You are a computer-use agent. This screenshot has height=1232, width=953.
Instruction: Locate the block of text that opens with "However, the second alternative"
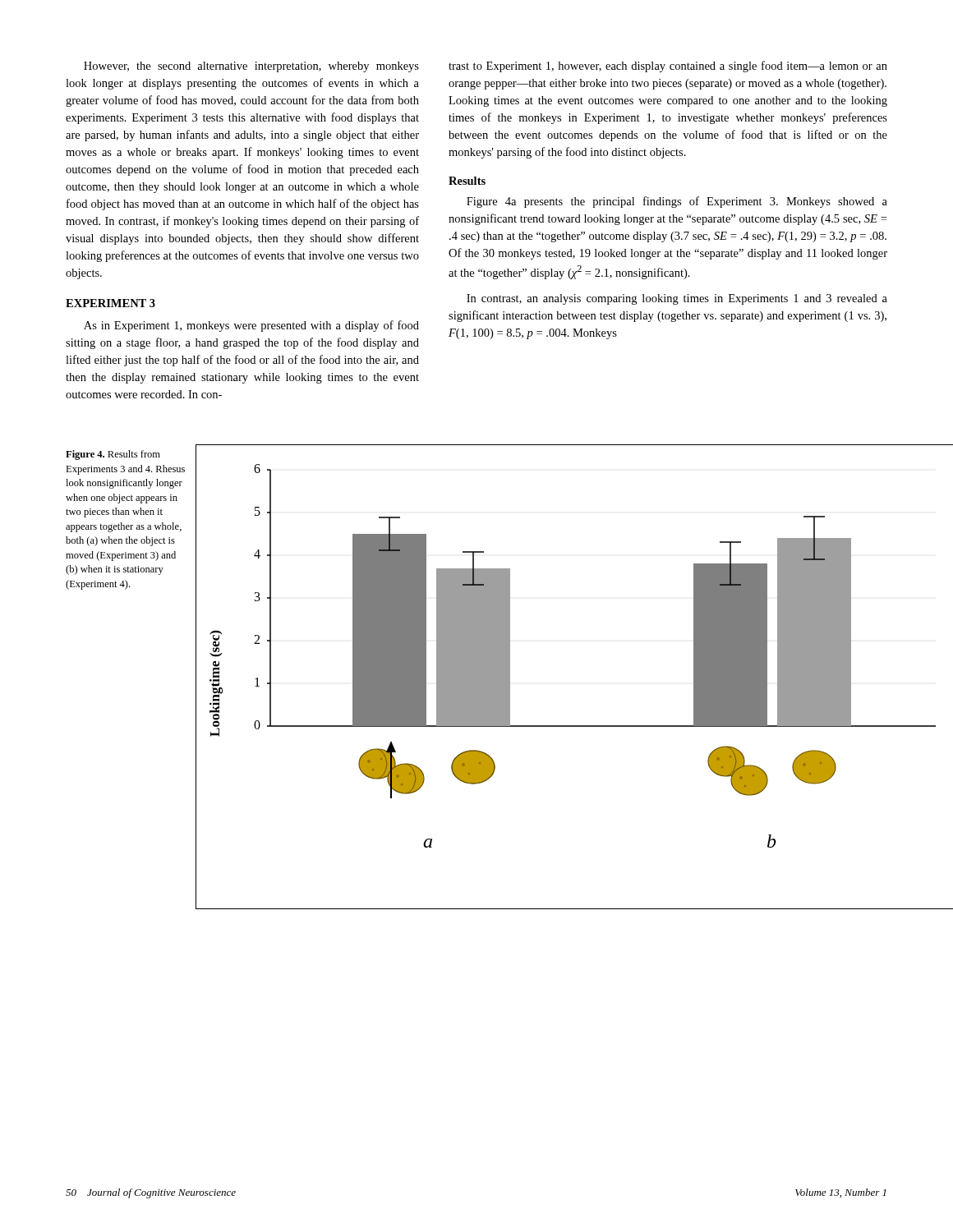point(242,170)
